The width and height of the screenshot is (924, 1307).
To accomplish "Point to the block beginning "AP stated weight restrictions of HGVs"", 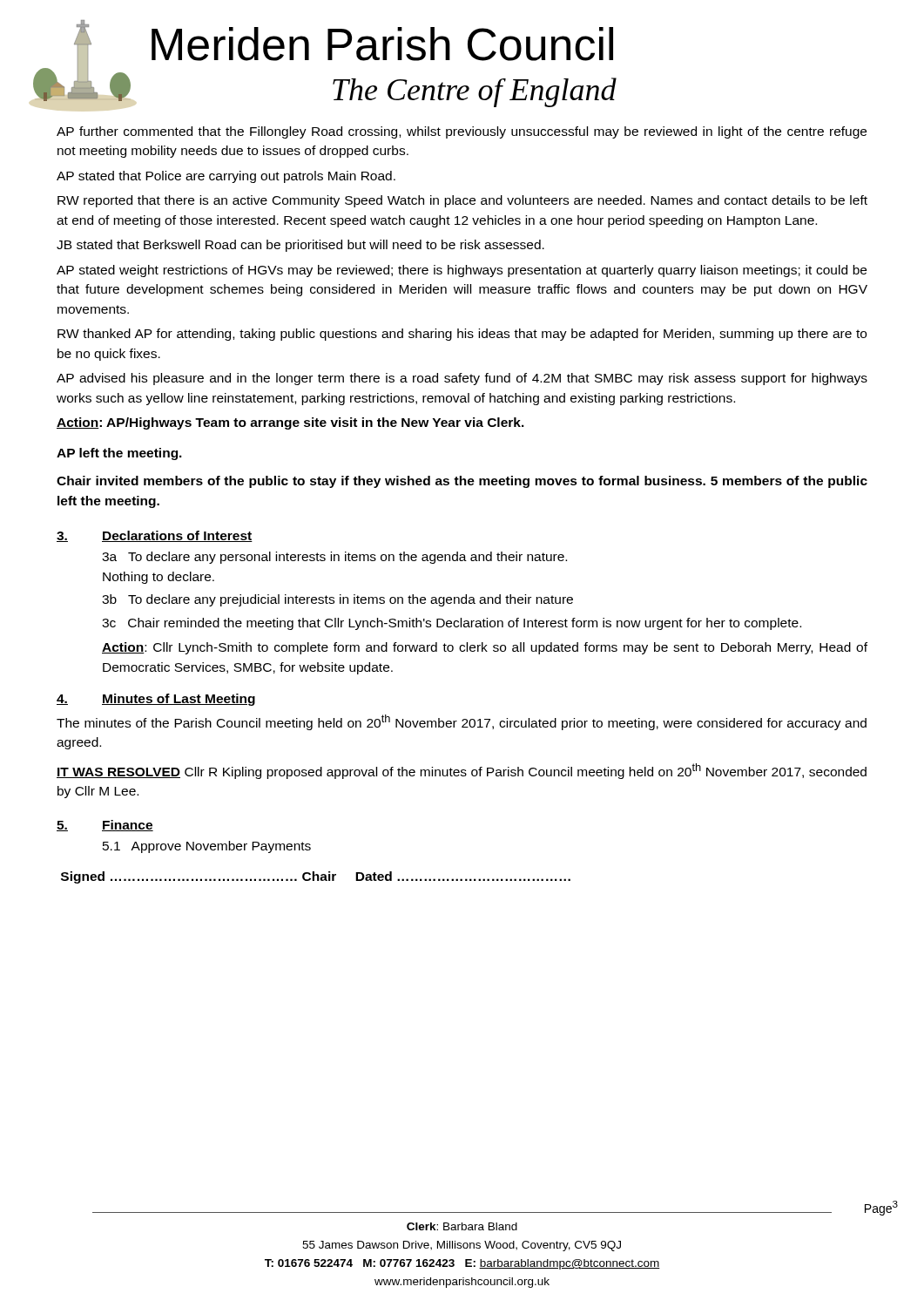I will click(x=462, y=290).
